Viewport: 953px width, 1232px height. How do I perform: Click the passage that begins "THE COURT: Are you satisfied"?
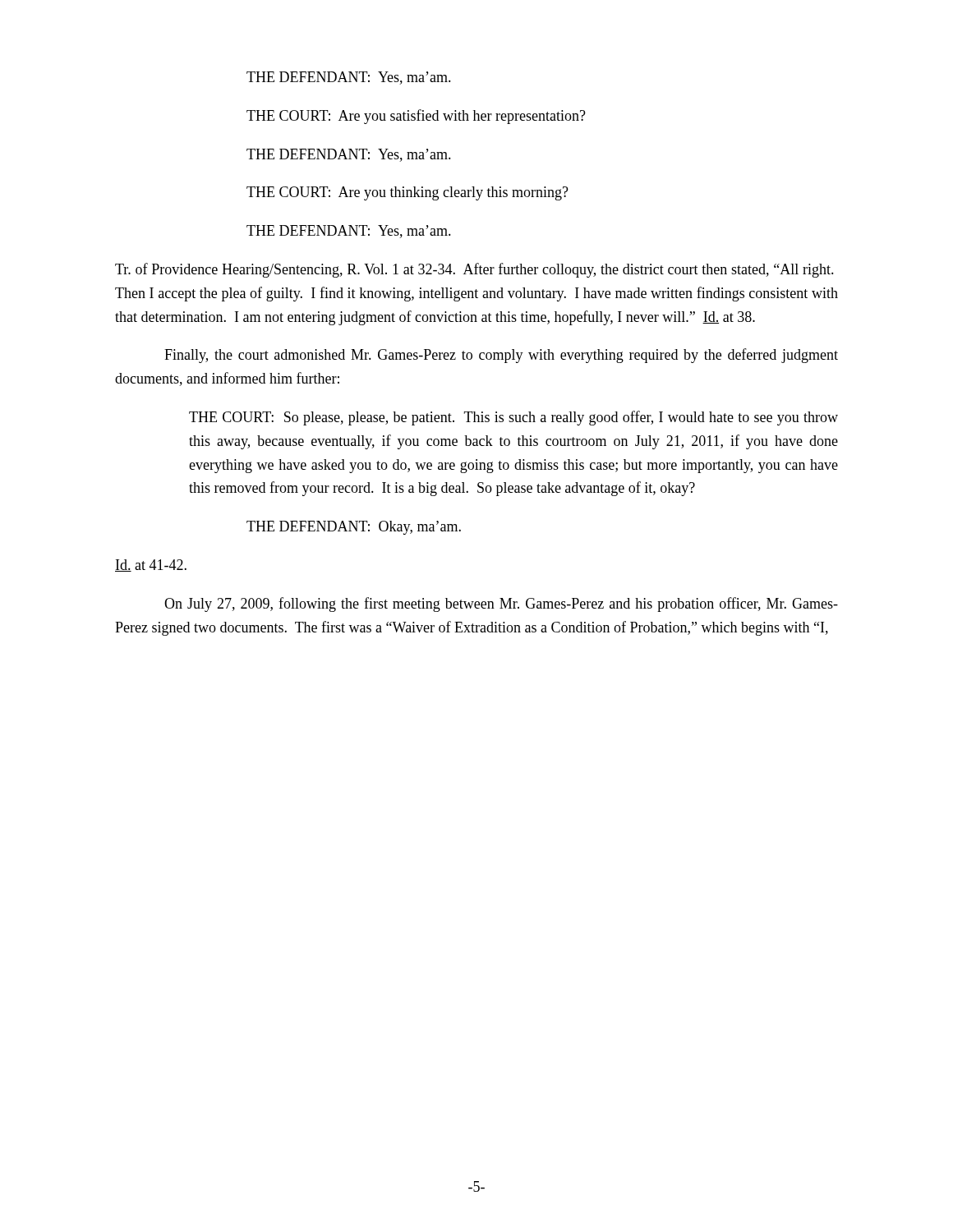(416, 116)
